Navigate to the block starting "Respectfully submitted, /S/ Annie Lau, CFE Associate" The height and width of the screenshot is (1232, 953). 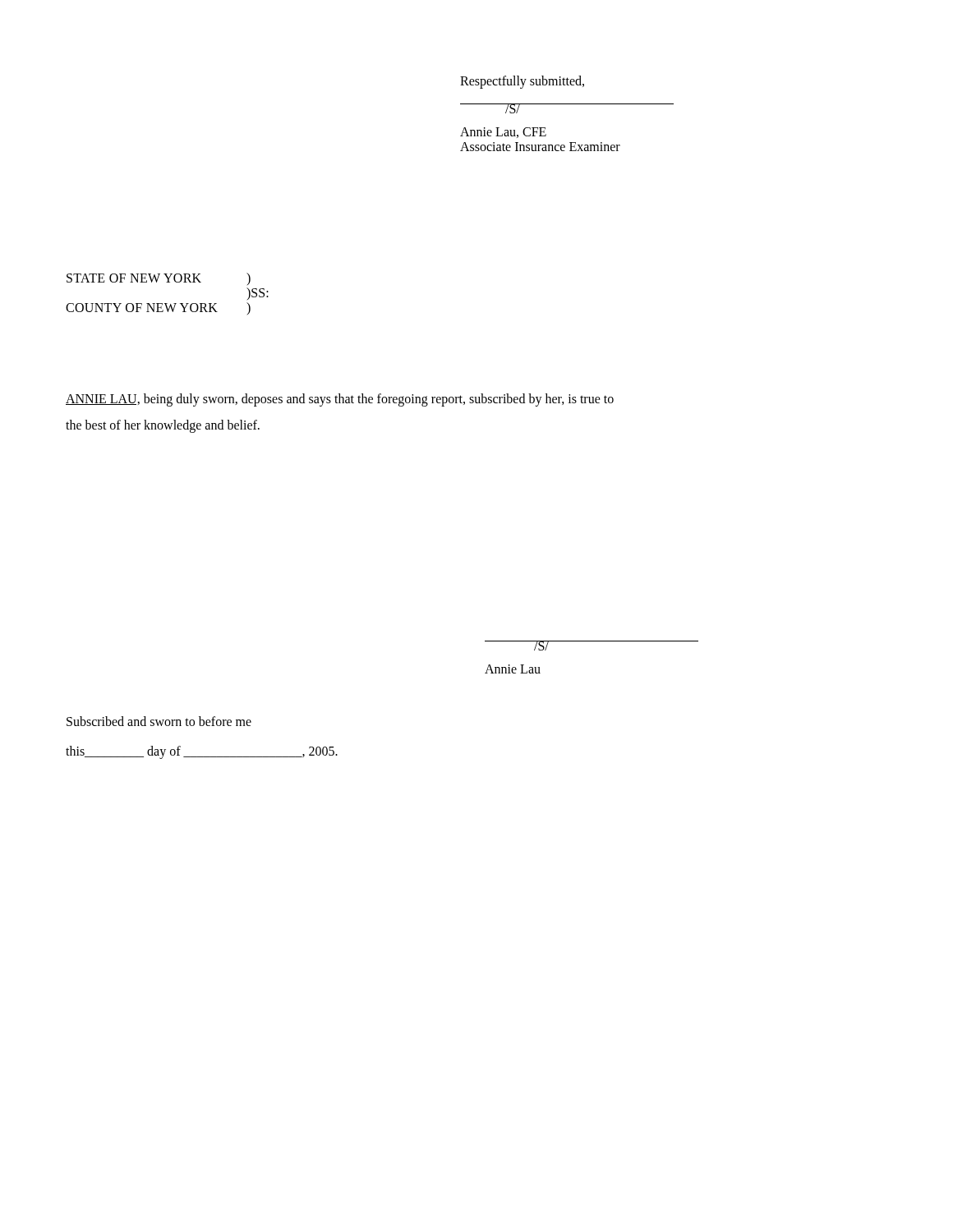(567, 114)
